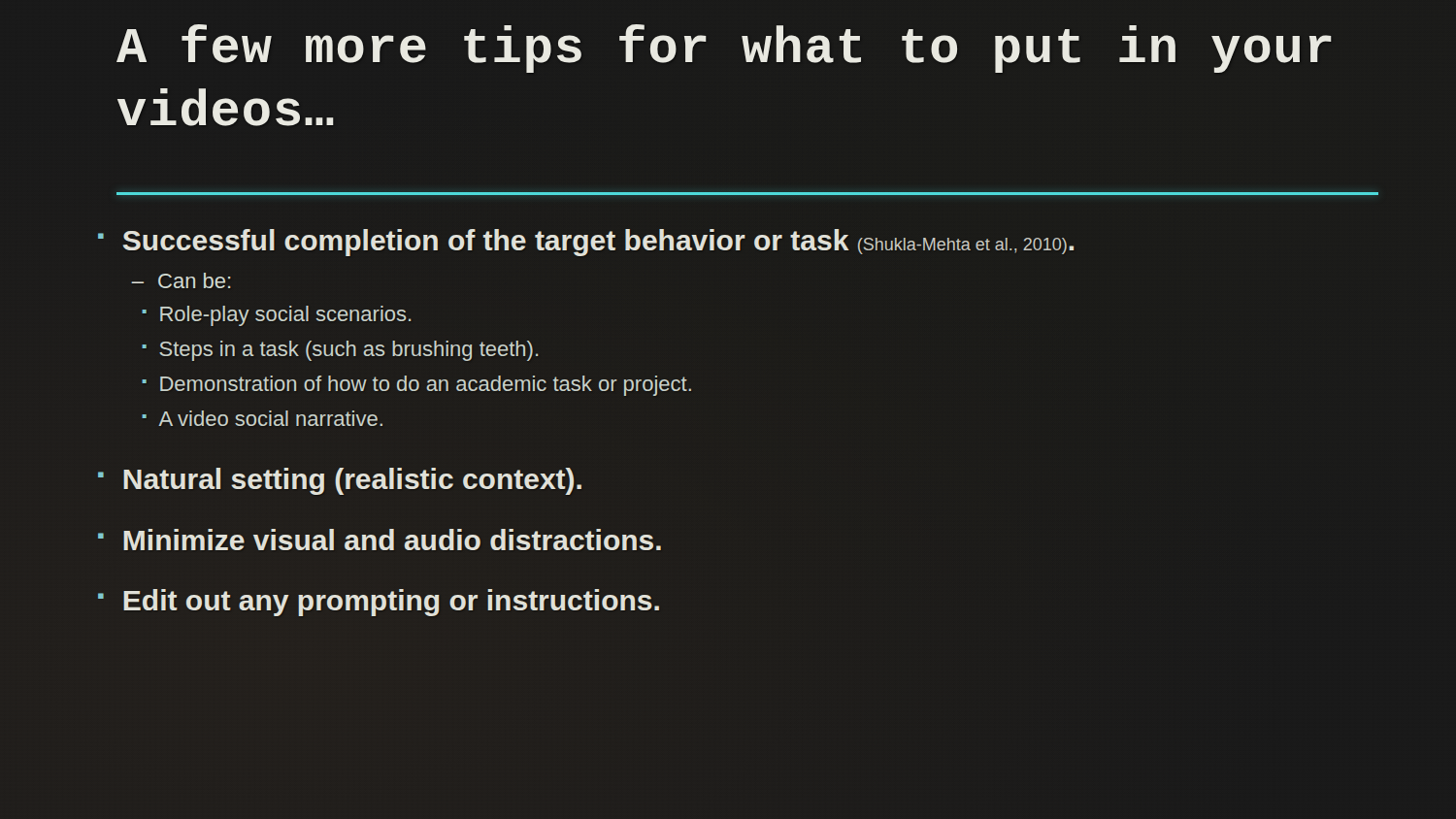Select the list item with the text "▪ Successful completion of the"
1456x819 pixels.
586,243
